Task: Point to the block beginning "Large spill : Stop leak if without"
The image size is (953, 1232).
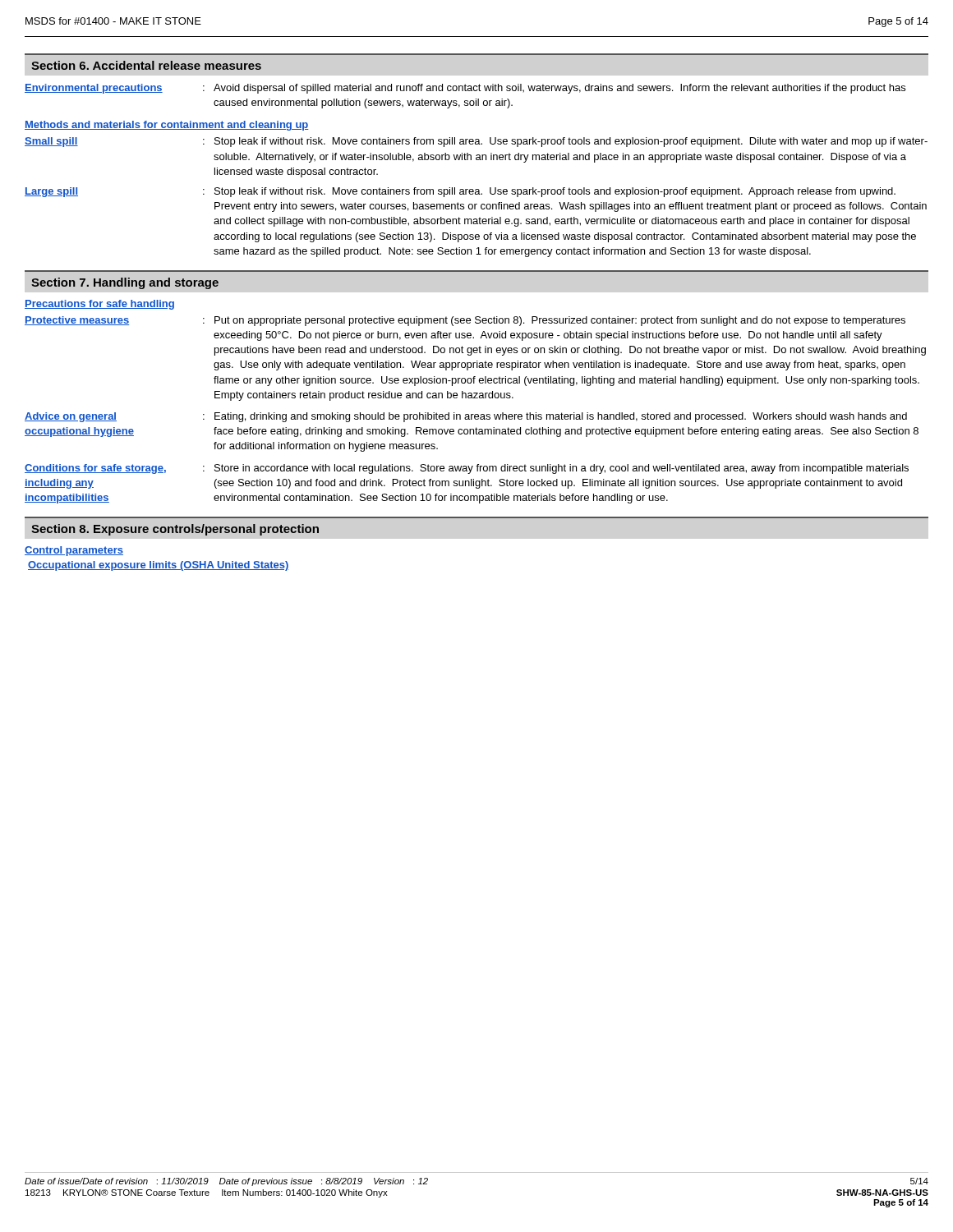Action: pyautogui.click(x=476, y=221)
